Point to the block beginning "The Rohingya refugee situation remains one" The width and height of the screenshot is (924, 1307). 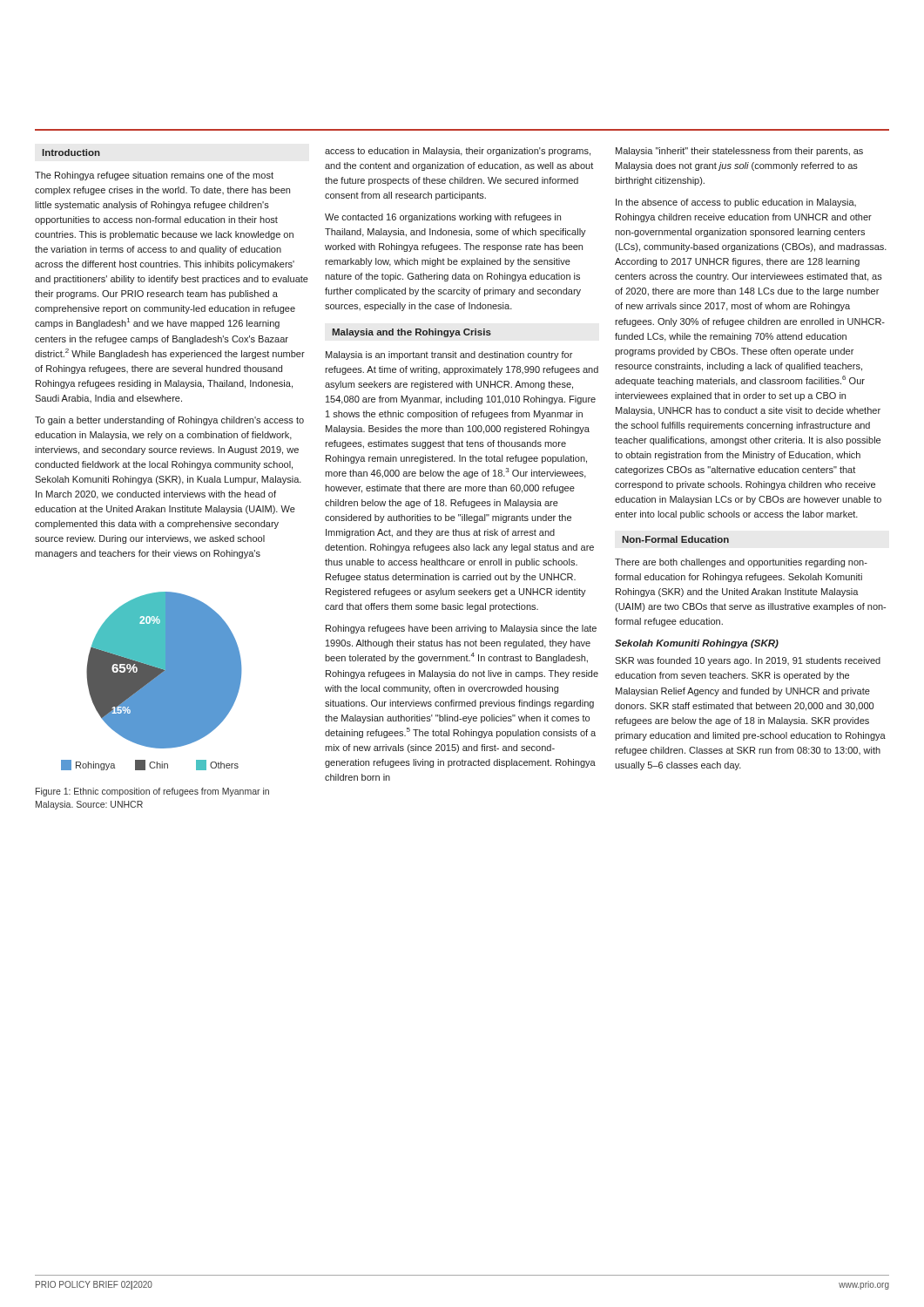[172, 287]
